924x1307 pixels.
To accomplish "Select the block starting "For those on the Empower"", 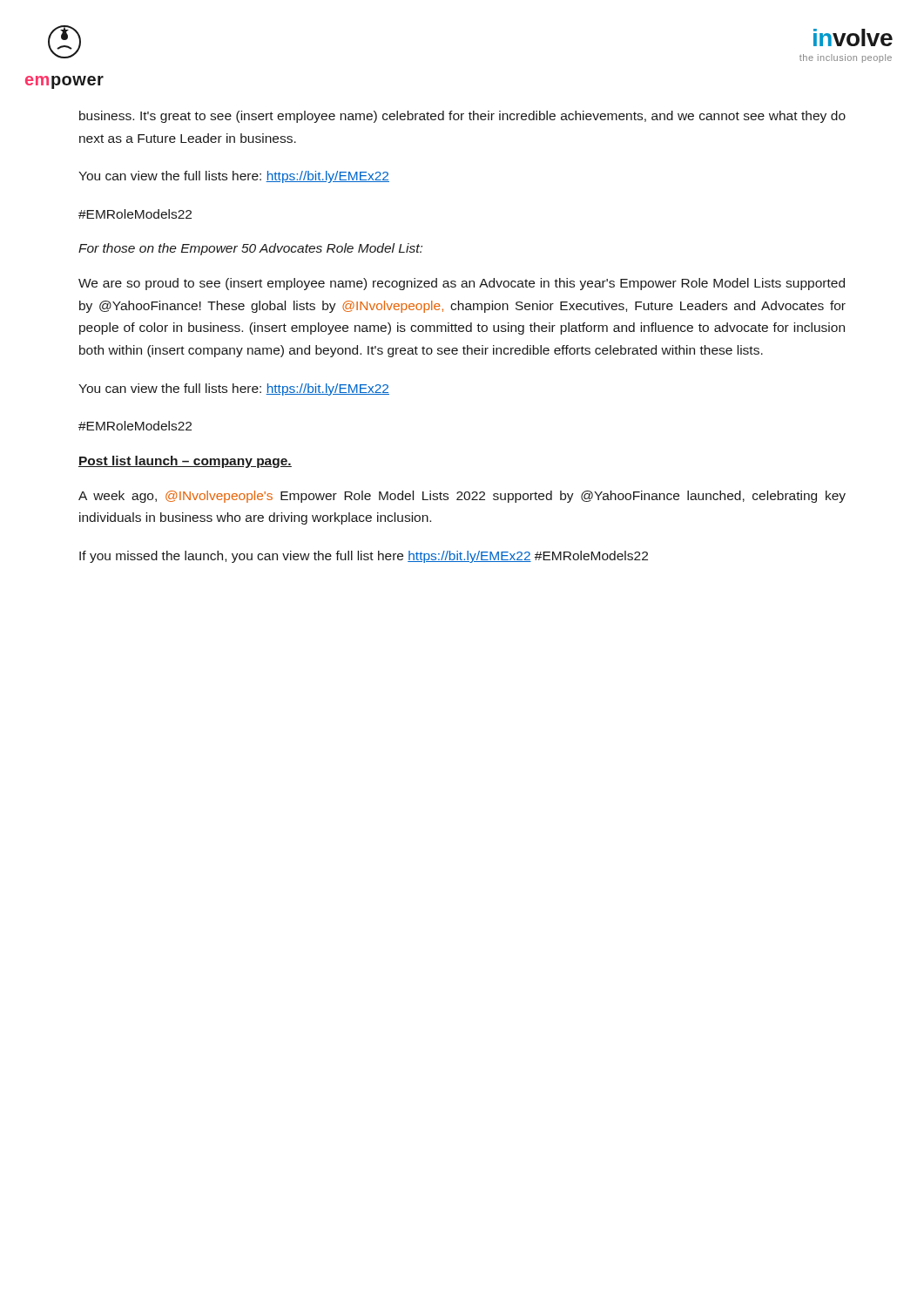I will coord(251,248).
